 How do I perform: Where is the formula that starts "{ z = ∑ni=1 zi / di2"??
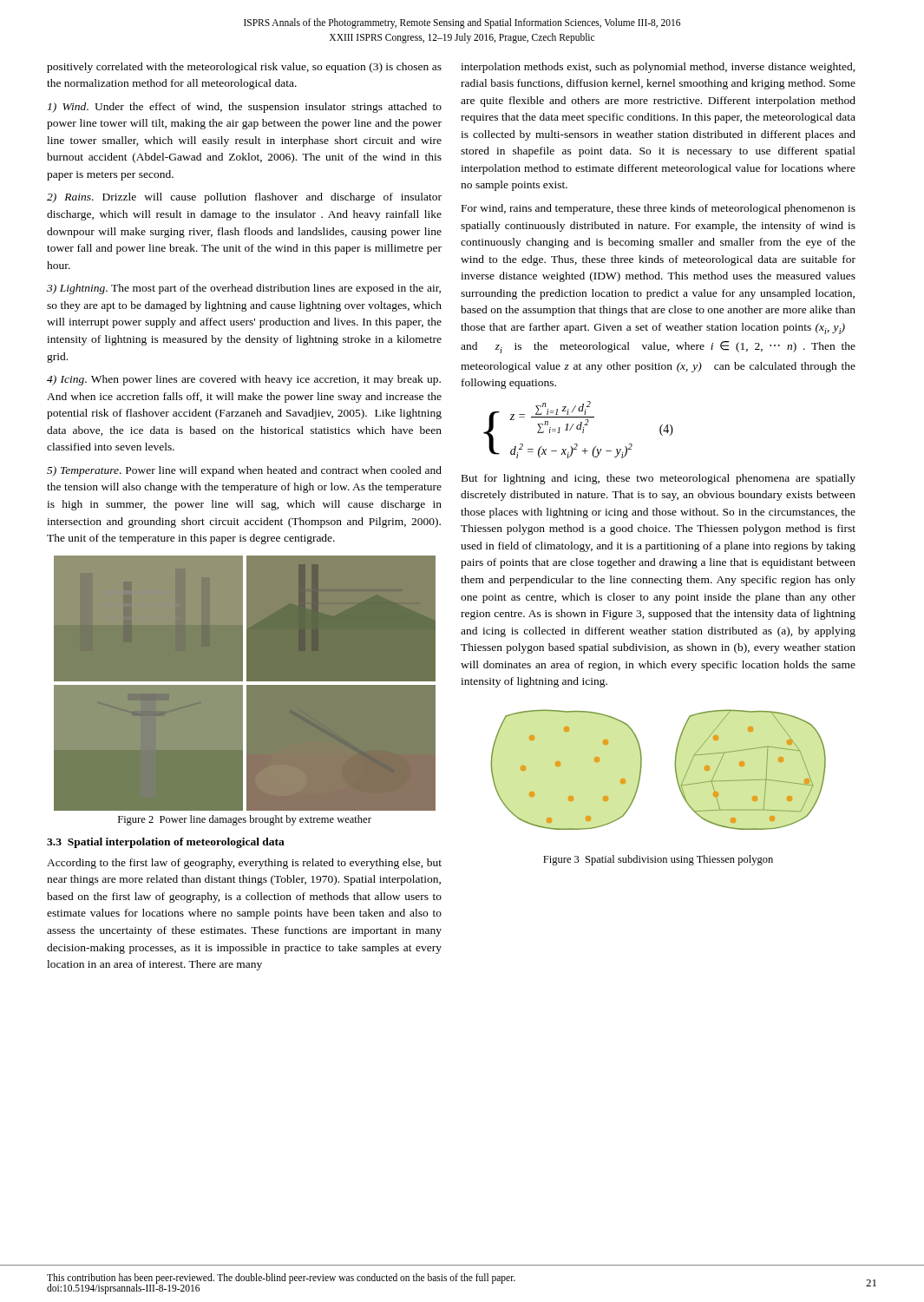pos(576,429)
